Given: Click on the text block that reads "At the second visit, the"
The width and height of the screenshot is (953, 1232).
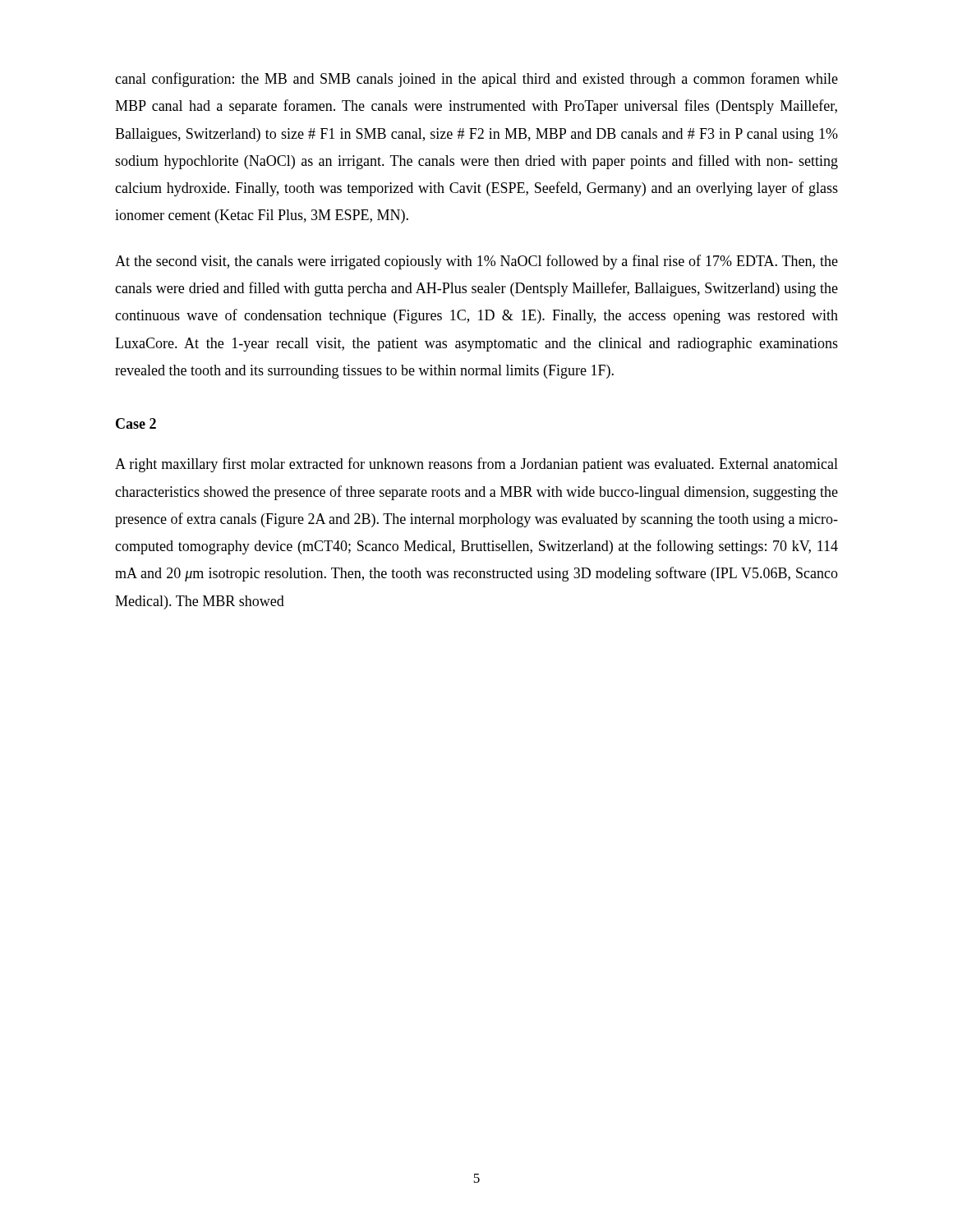Looking at the screenshot, I should pyautogui.click(x=476, y=316).
